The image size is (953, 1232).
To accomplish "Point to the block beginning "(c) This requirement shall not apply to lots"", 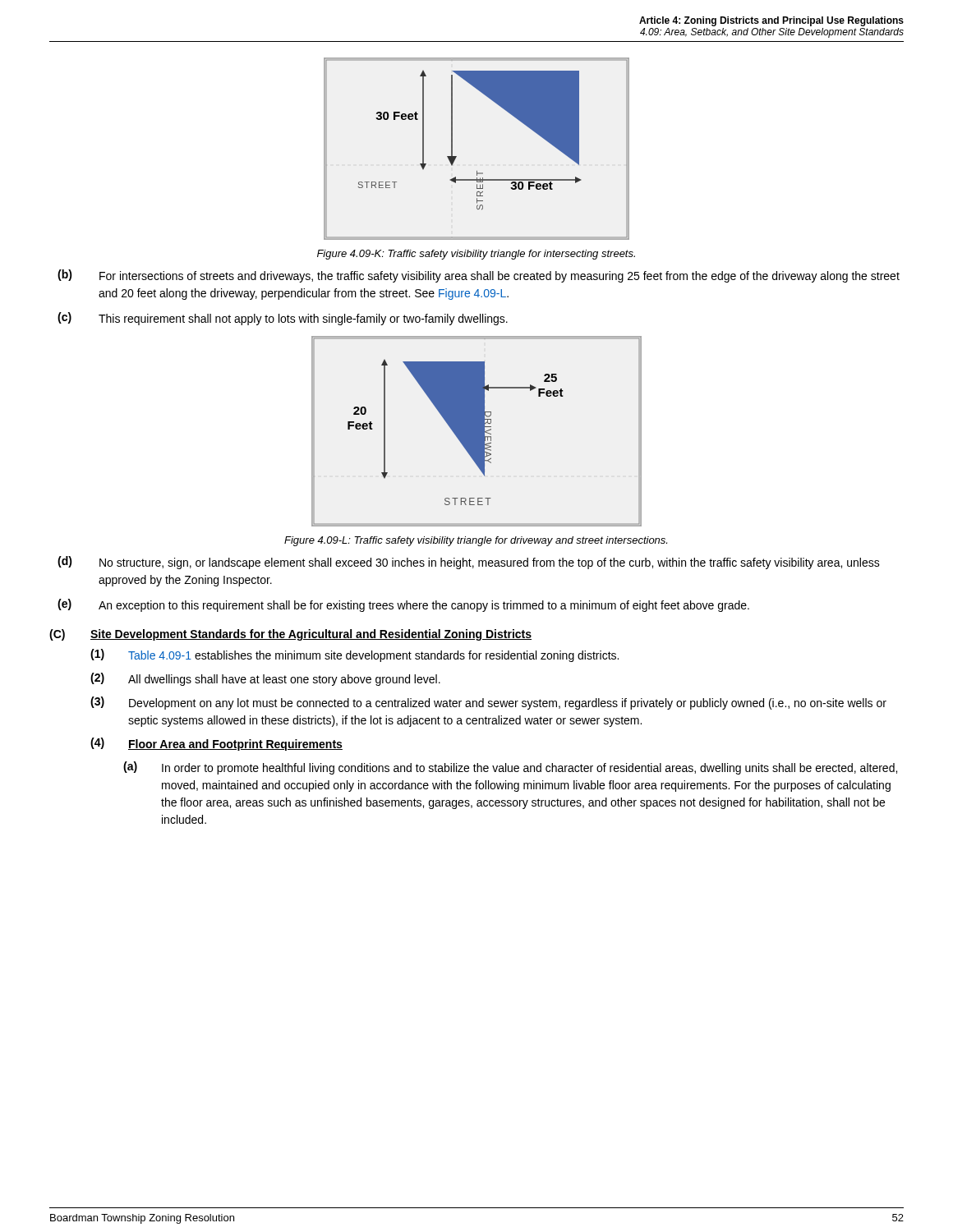I will 476,319.
